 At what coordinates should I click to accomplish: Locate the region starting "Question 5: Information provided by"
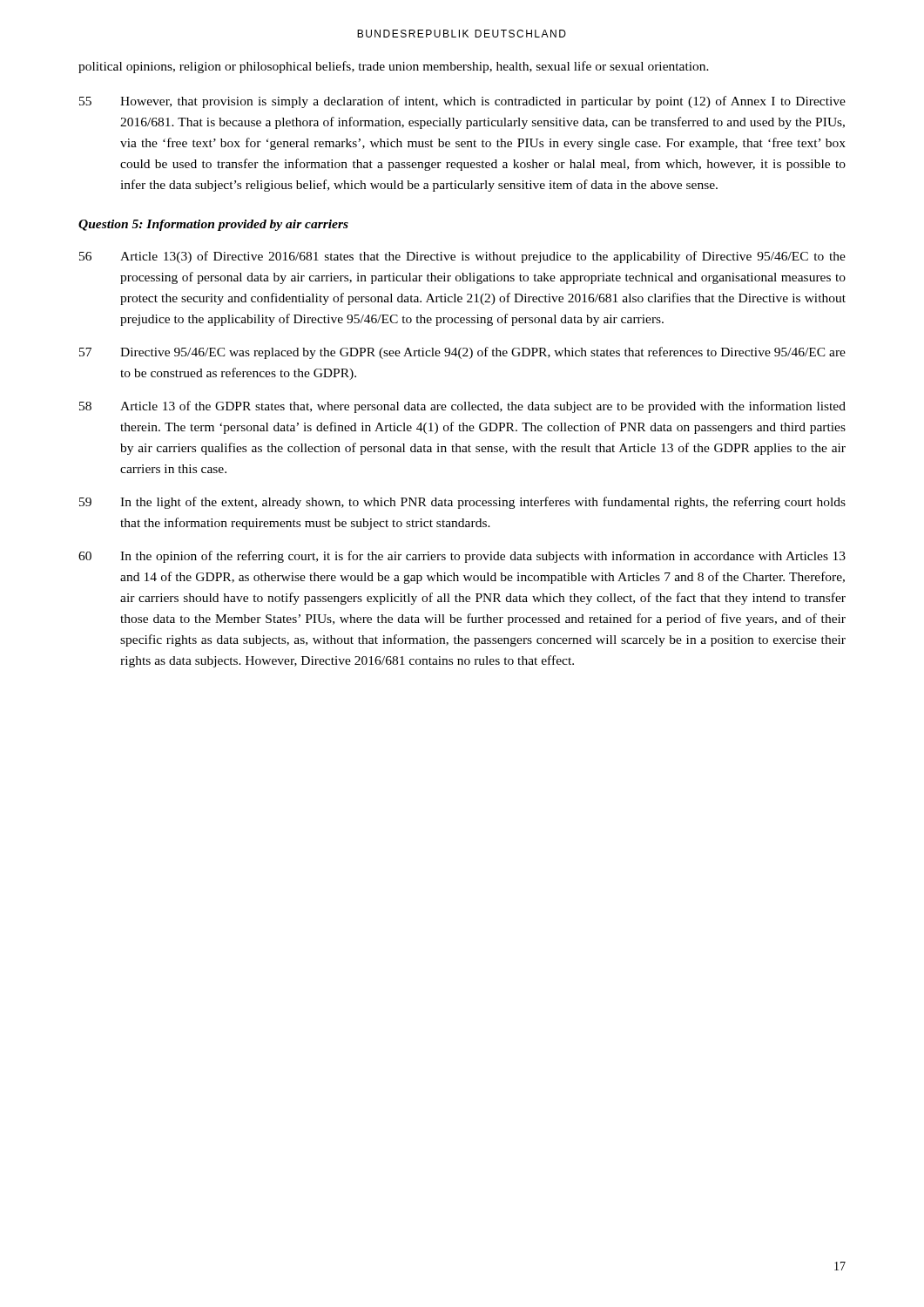click(213, 224)
